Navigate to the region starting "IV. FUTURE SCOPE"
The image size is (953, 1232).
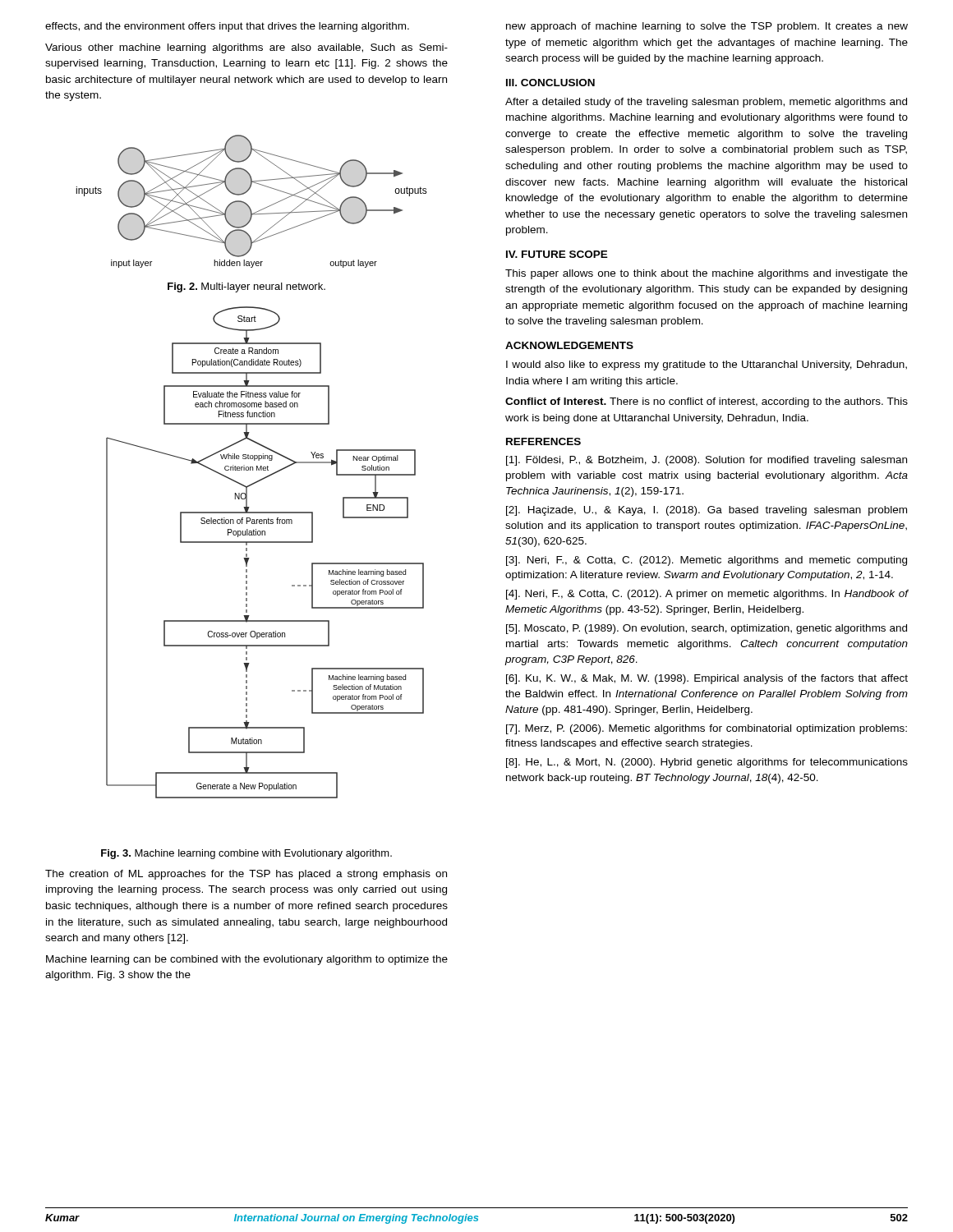pos(557,254)
